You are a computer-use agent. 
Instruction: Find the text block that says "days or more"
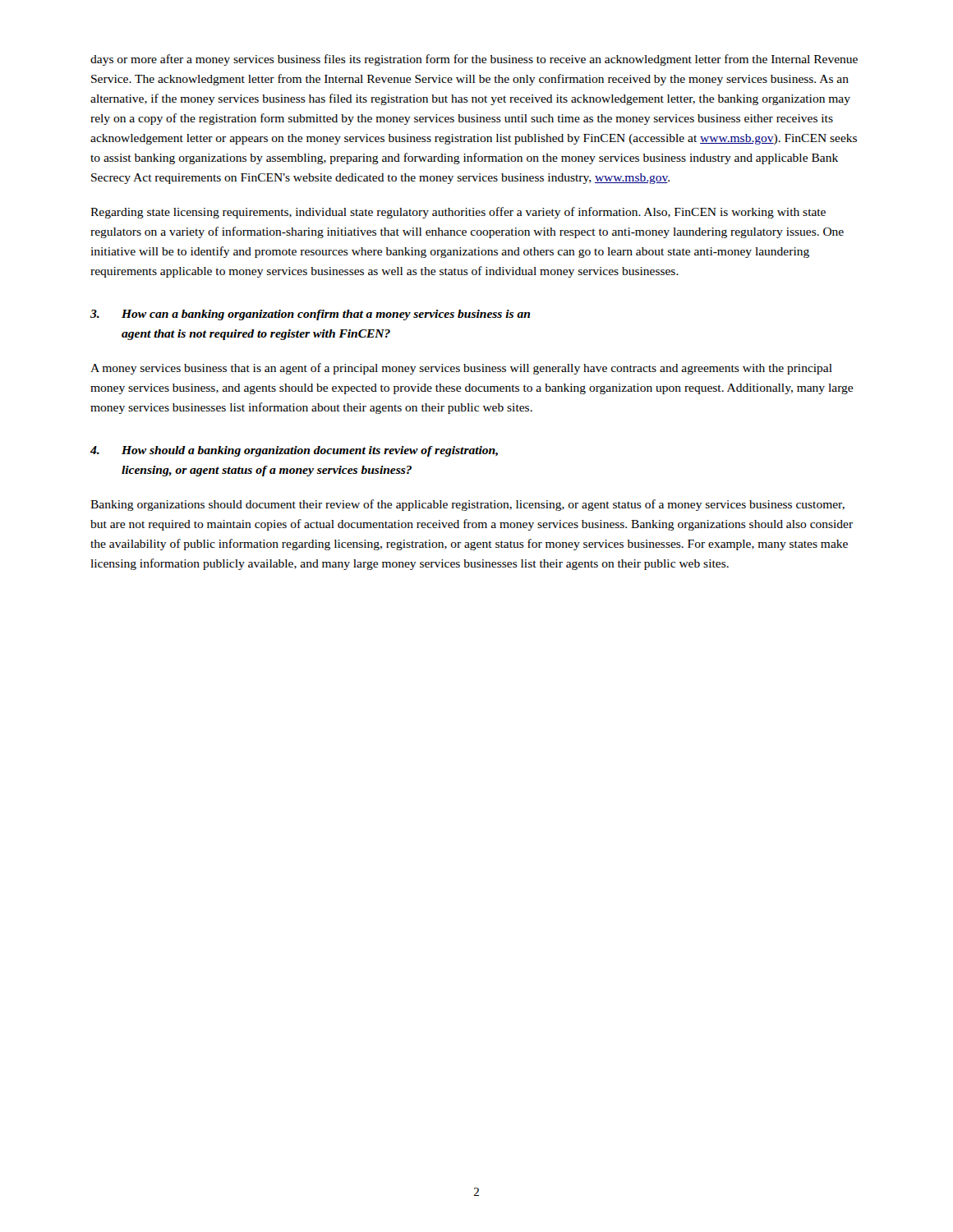click(474, 118)
